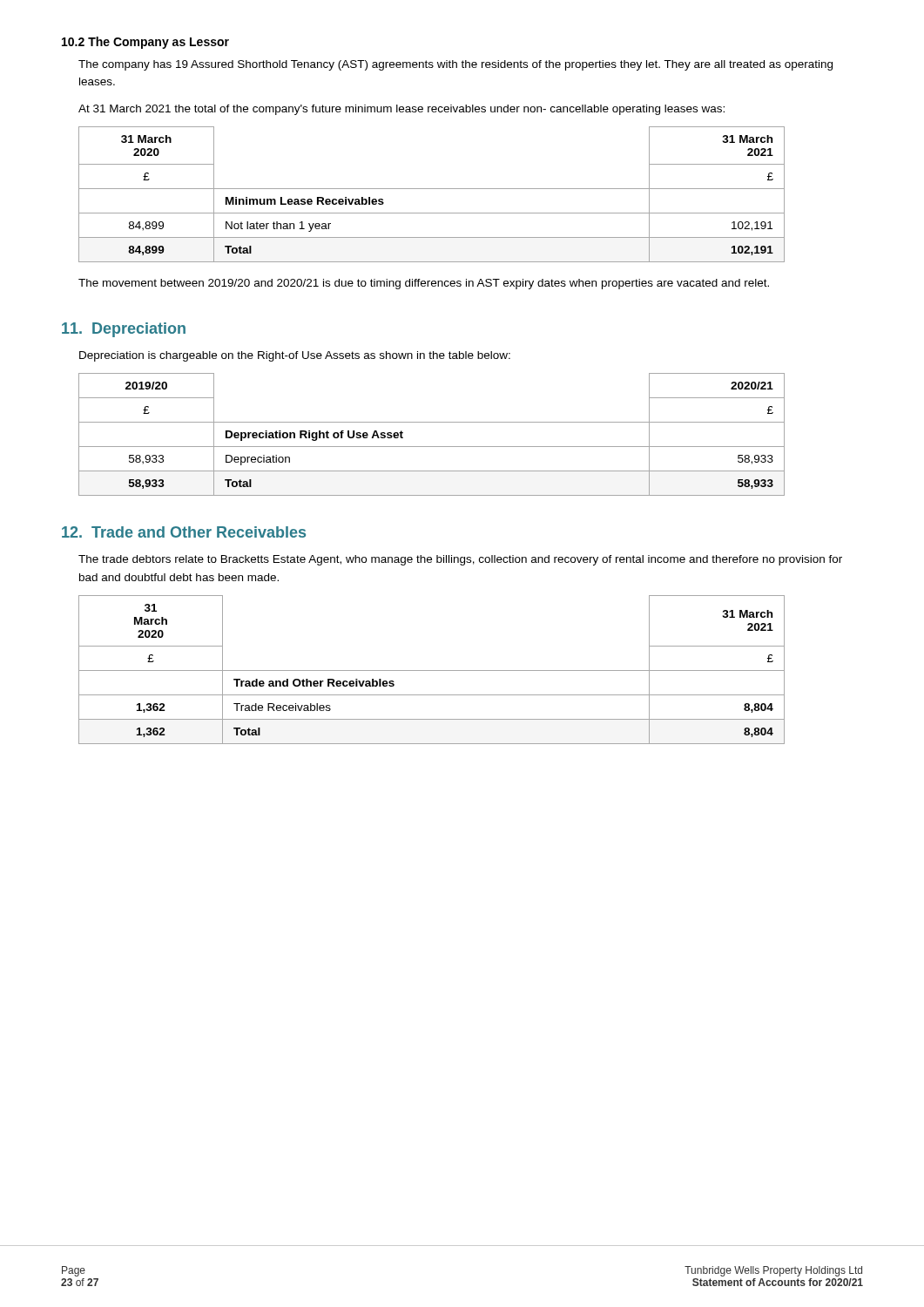Locate the table with the text "Depreciation Right of Use"
This screenshot has width=924, height=1307.
pos(471,435)
